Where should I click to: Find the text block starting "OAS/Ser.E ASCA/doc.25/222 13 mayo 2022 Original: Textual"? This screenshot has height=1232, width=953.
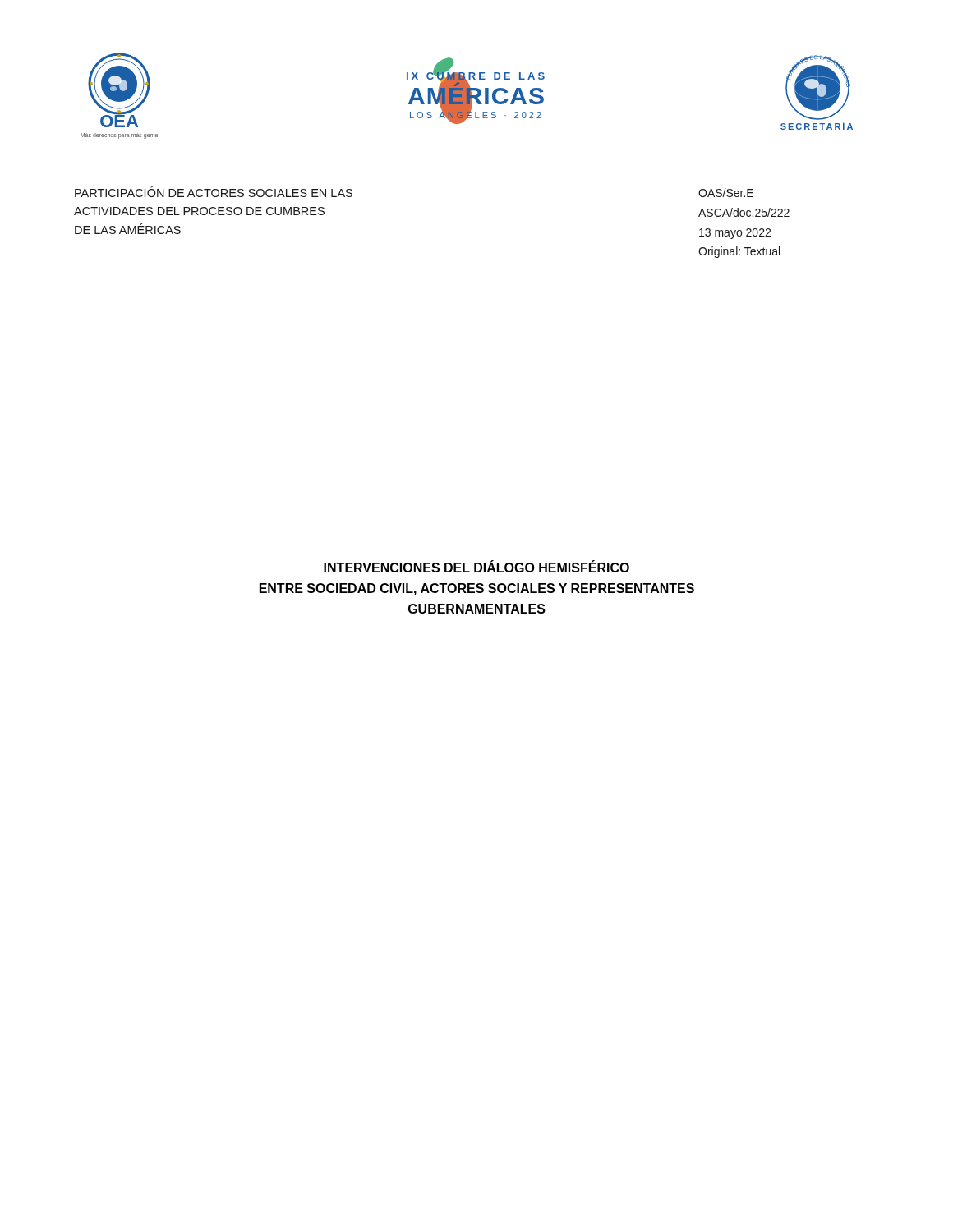coord(744,222)
